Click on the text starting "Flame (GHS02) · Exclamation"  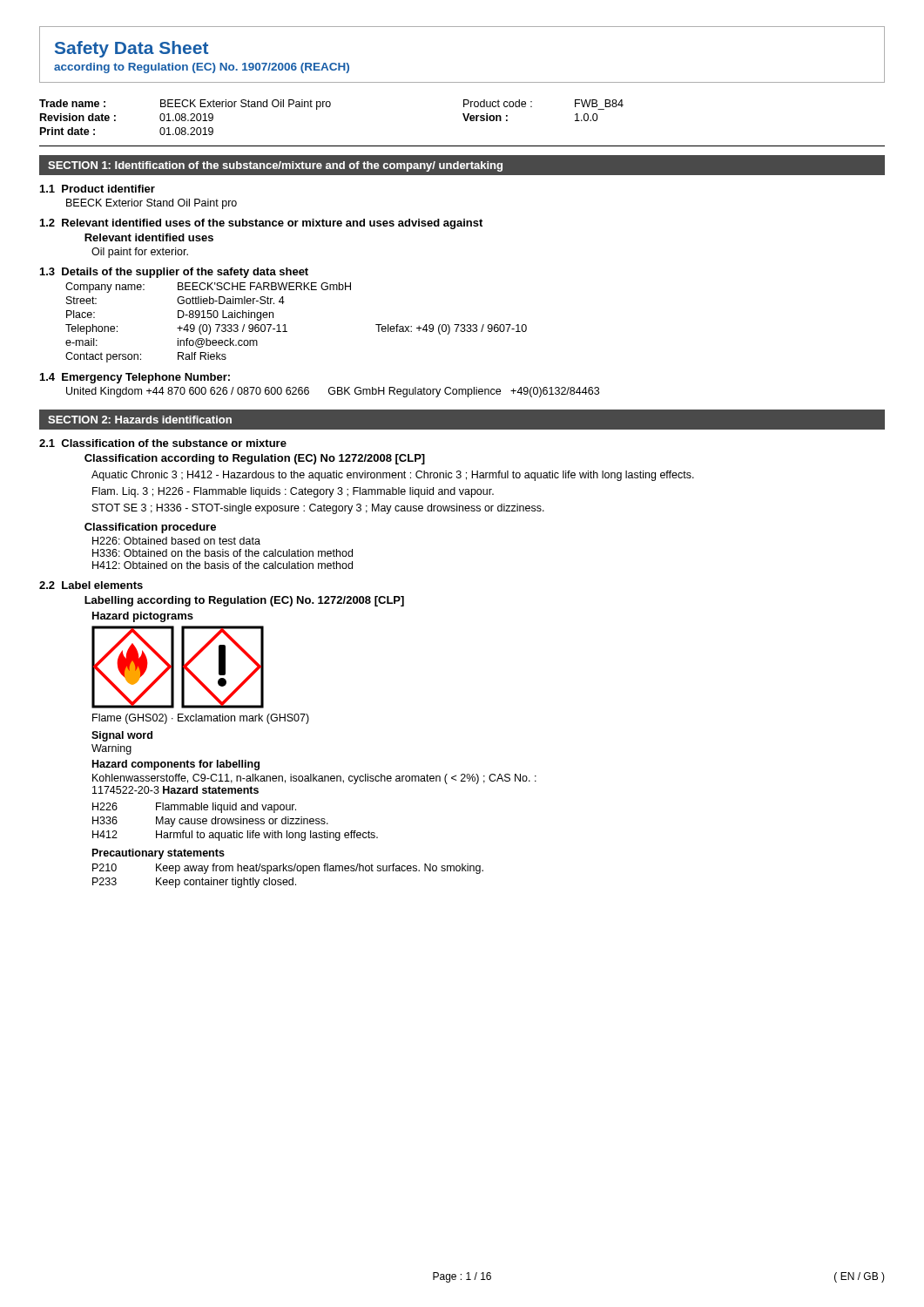(x=200, y=718)
